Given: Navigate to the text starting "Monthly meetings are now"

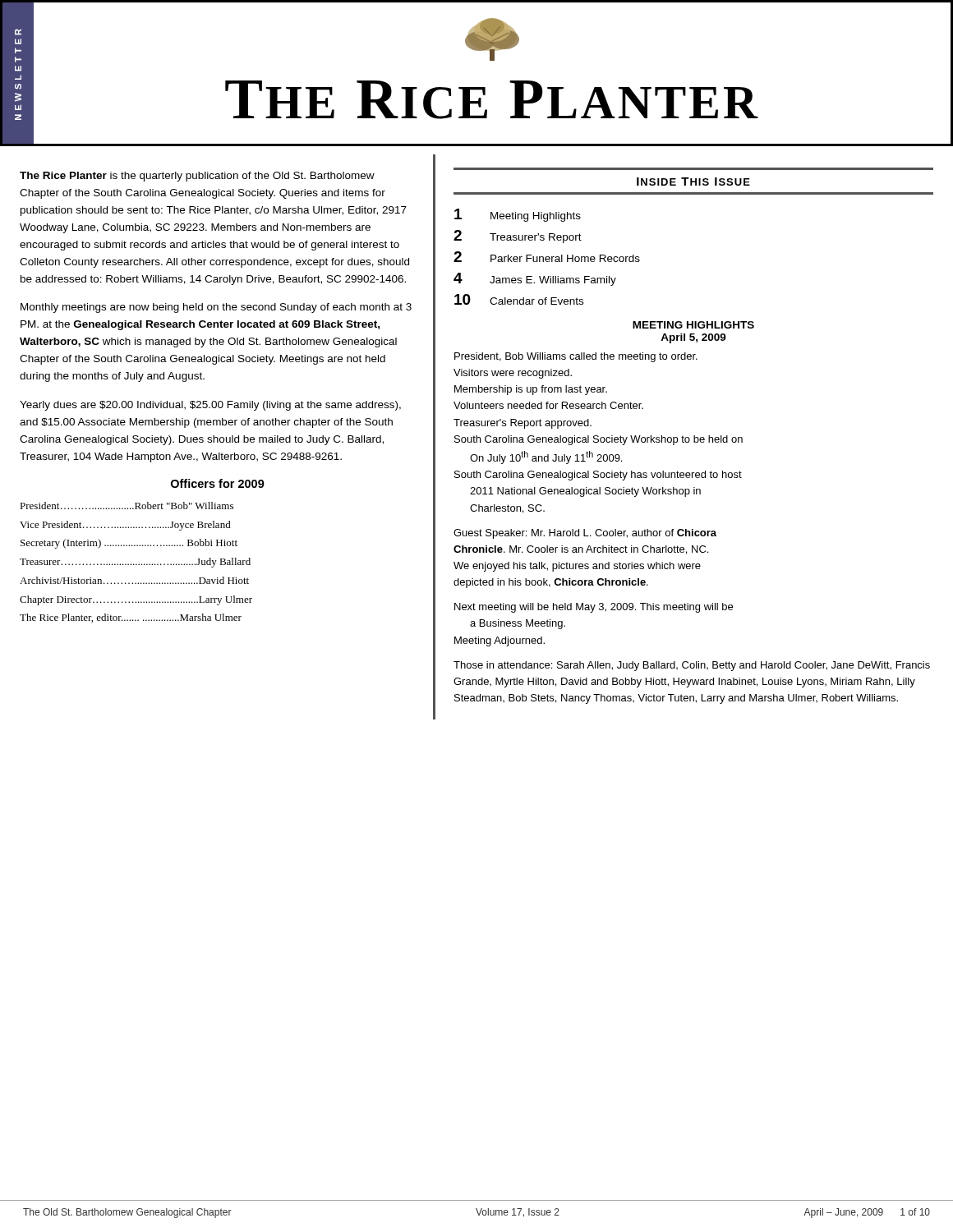Looking at the screenshot, I should [216, 342].
